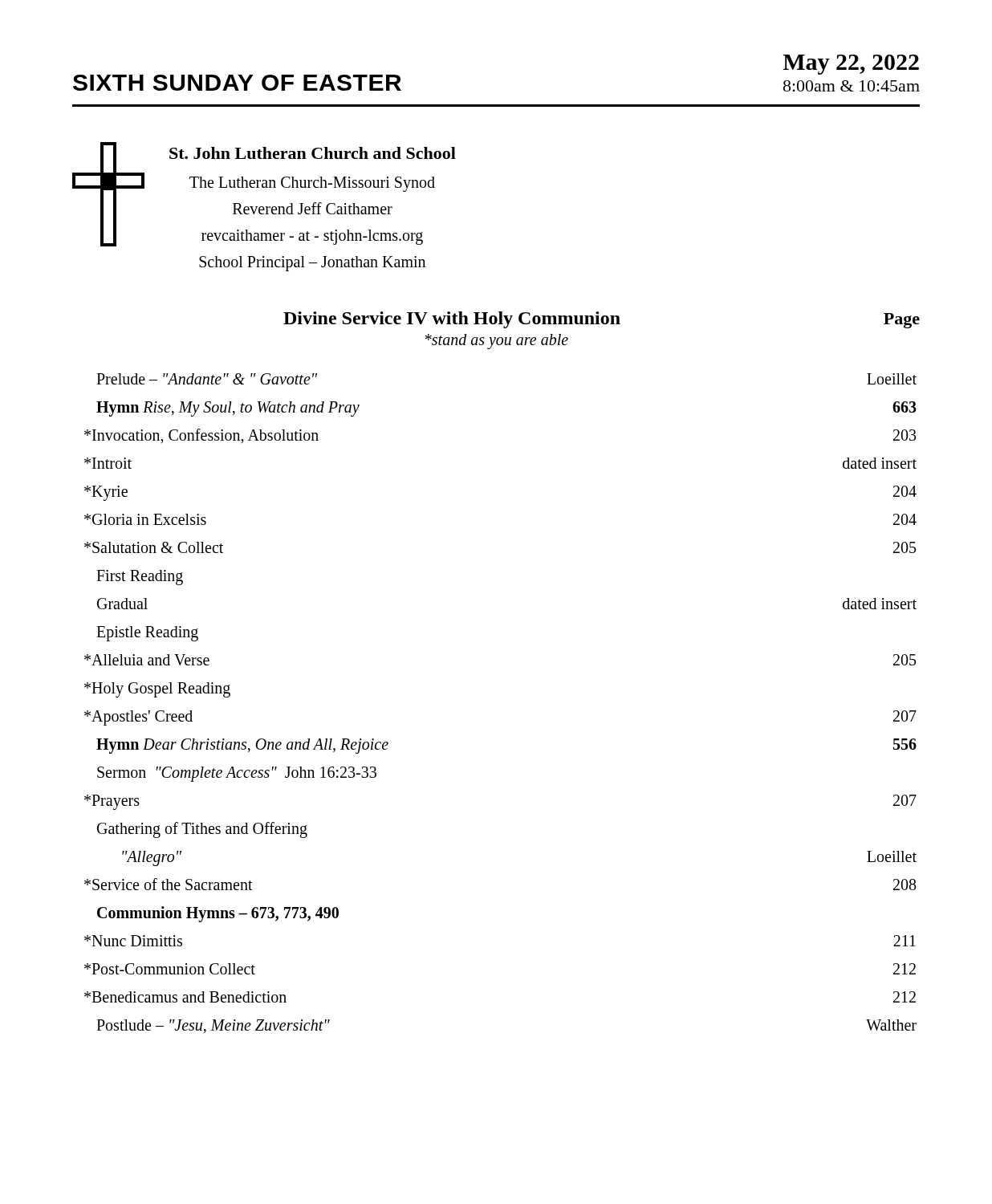Select the region starting "*Service of the Sacrament 208"

167,884
